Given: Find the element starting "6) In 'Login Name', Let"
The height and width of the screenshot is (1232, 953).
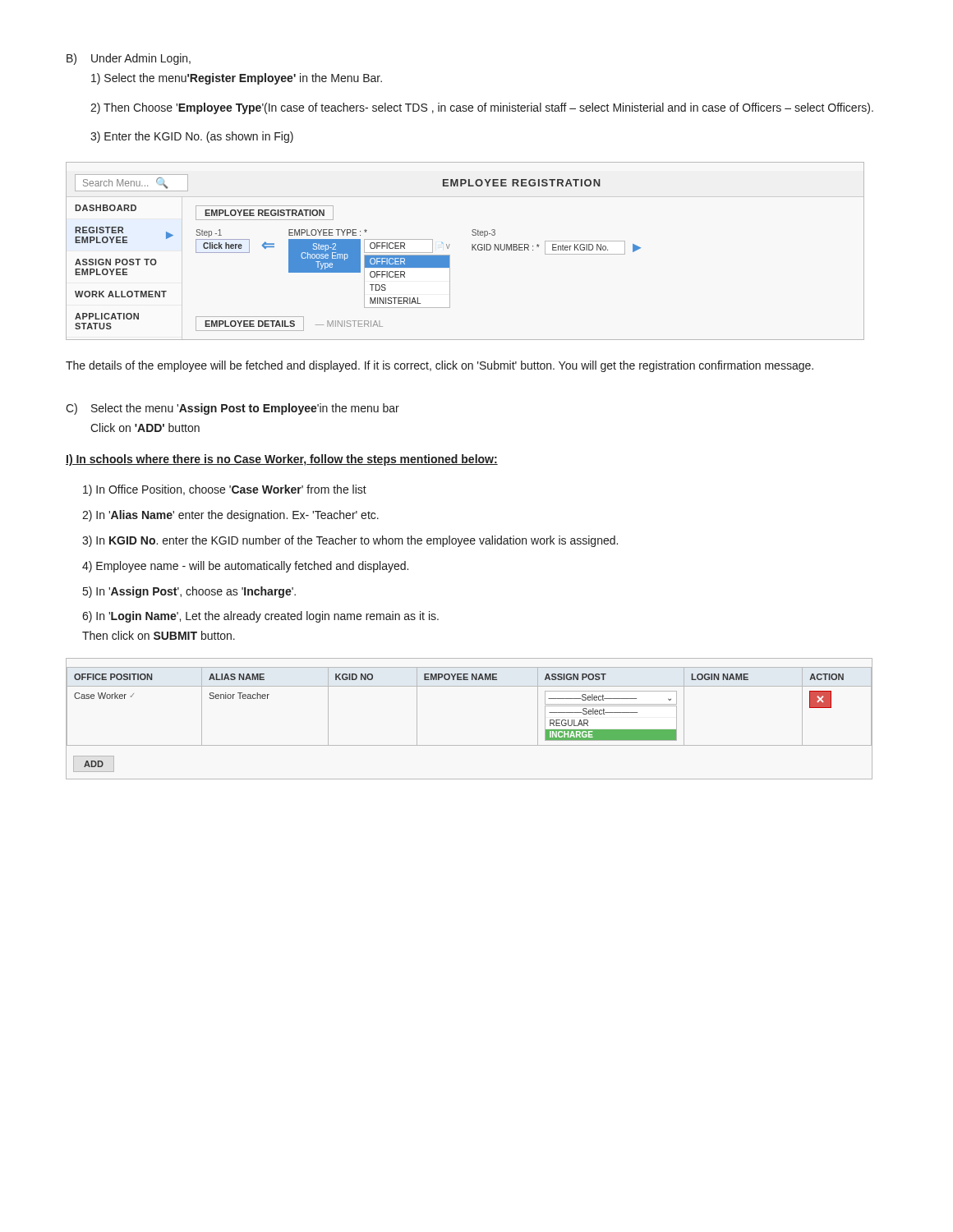Looking at the screenshot, I should (261, 626).
